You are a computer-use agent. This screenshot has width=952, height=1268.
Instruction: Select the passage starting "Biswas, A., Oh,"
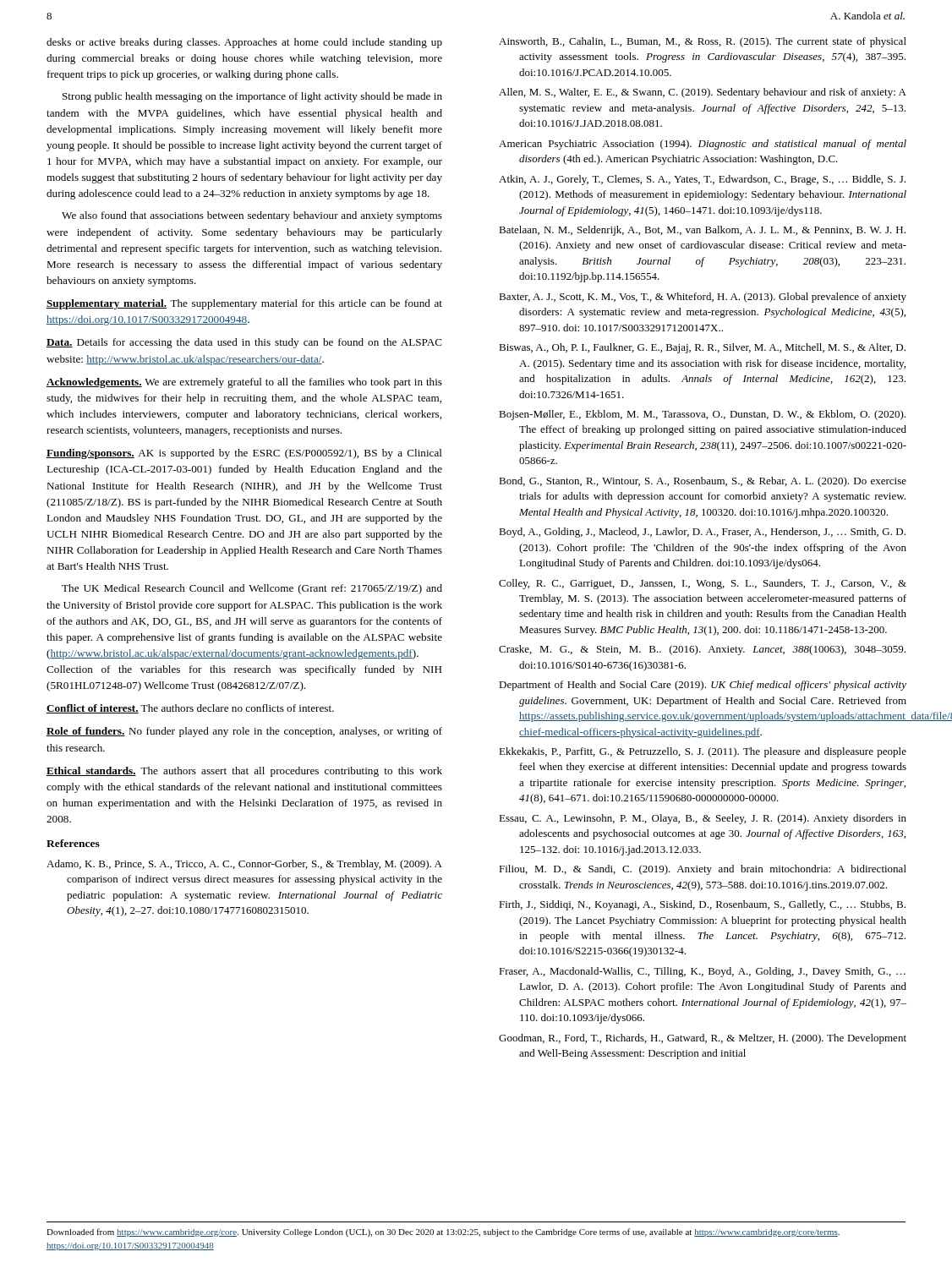point(703,371)
